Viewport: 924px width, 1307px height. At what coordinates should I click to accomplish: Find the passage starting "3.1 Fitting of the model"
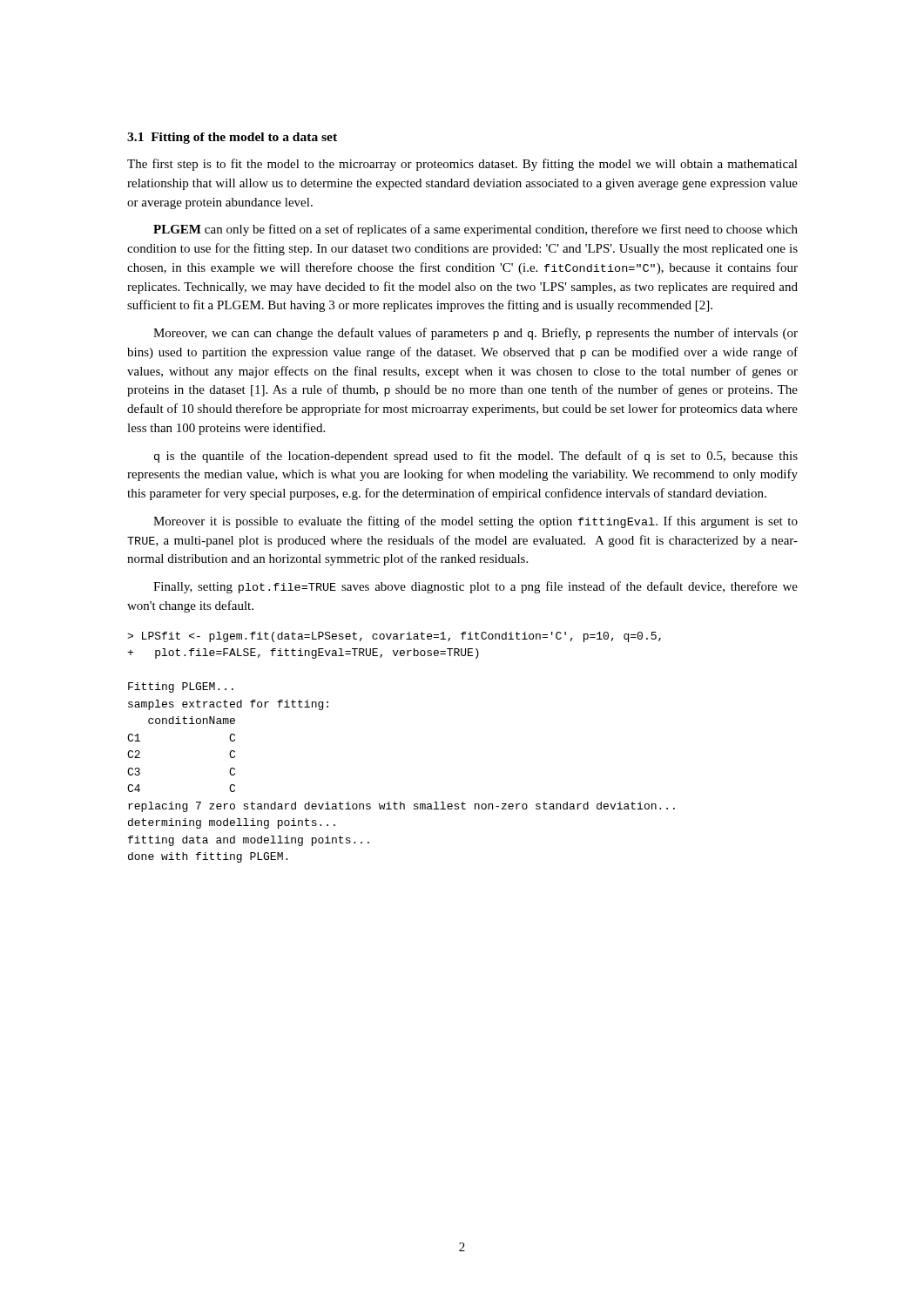tap(232, 136)
